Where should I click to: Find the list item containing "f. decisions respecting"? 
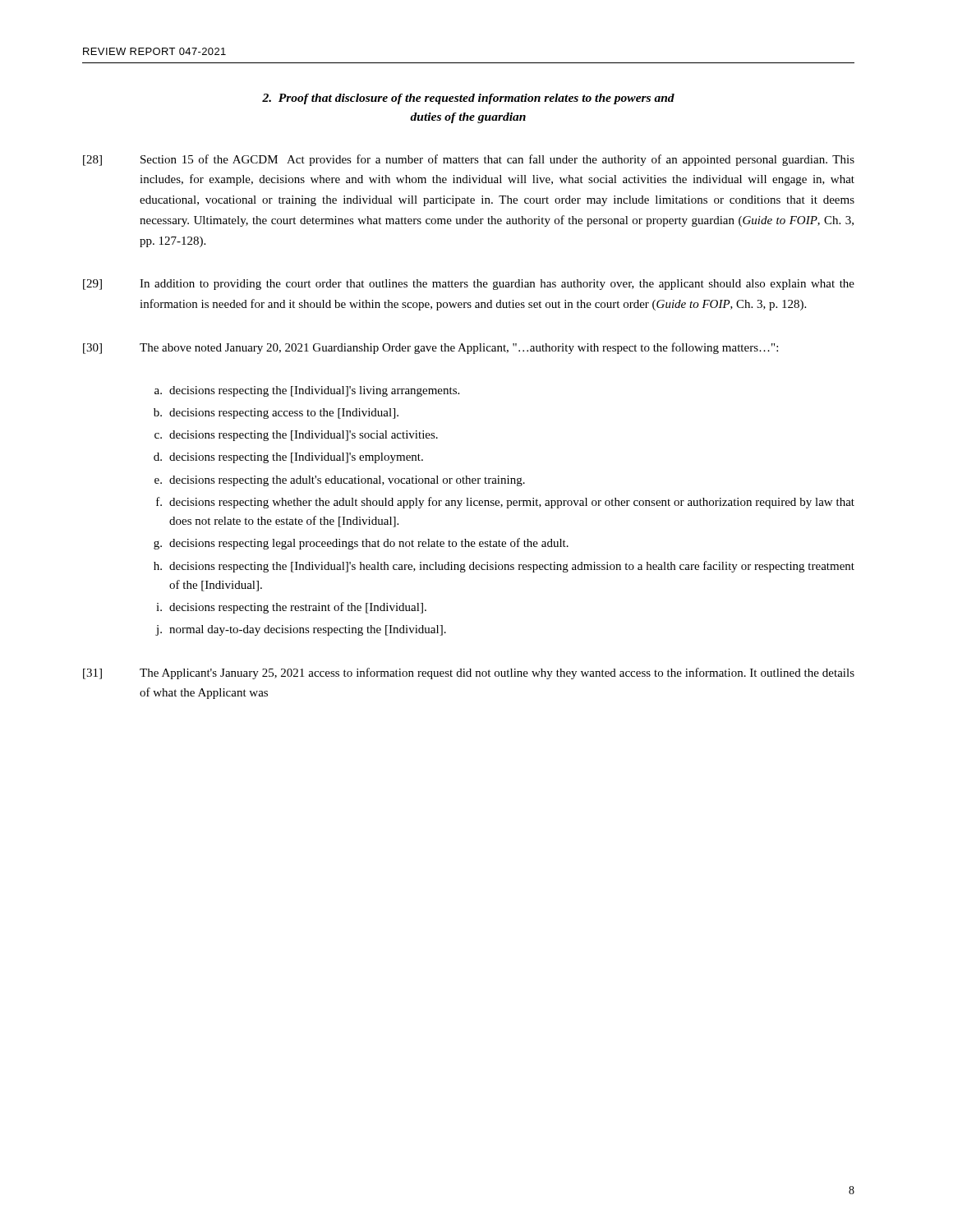pos(497,512)
